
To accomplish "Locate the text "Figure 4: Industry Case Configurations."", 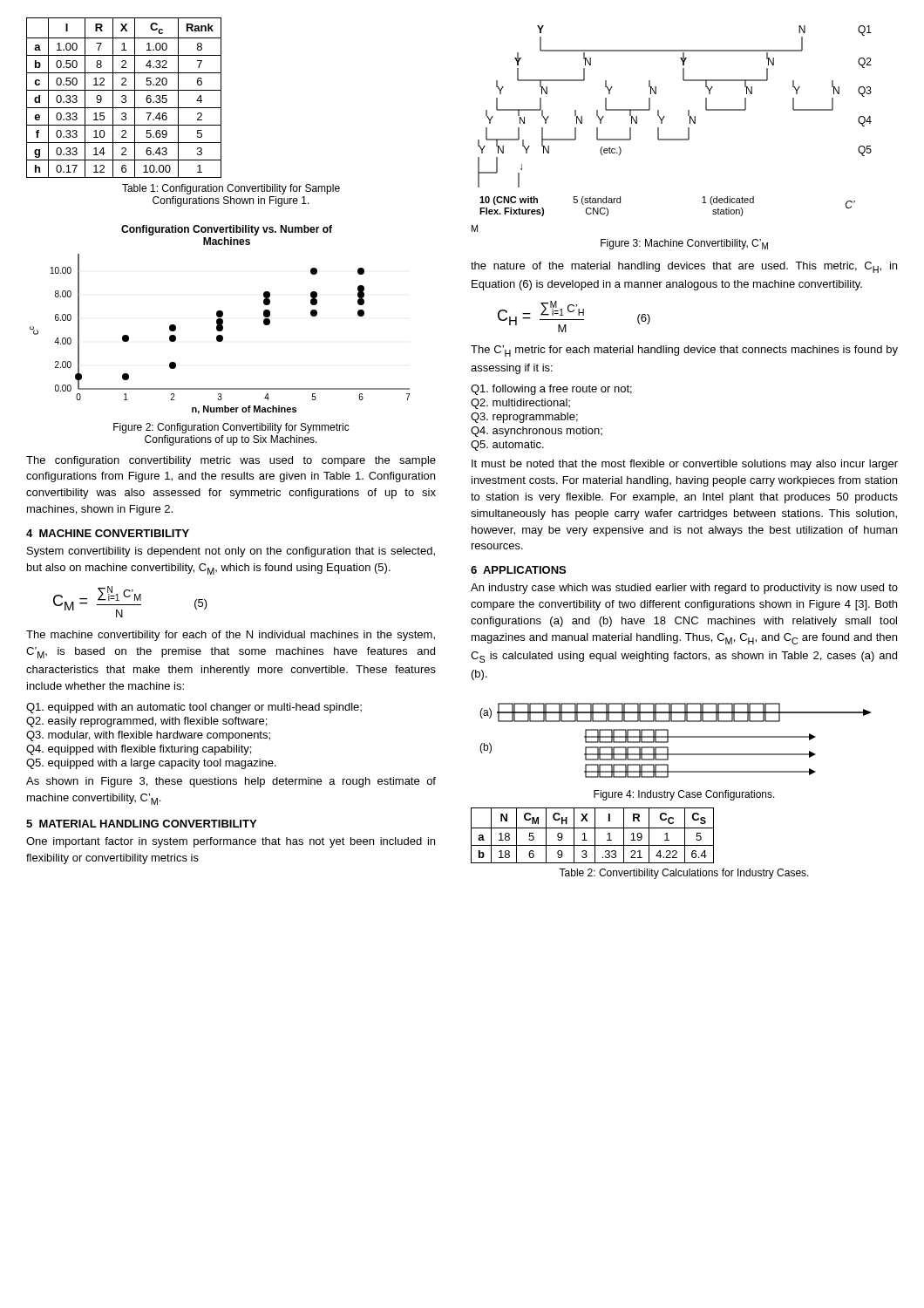I will [x=684, y=795].
